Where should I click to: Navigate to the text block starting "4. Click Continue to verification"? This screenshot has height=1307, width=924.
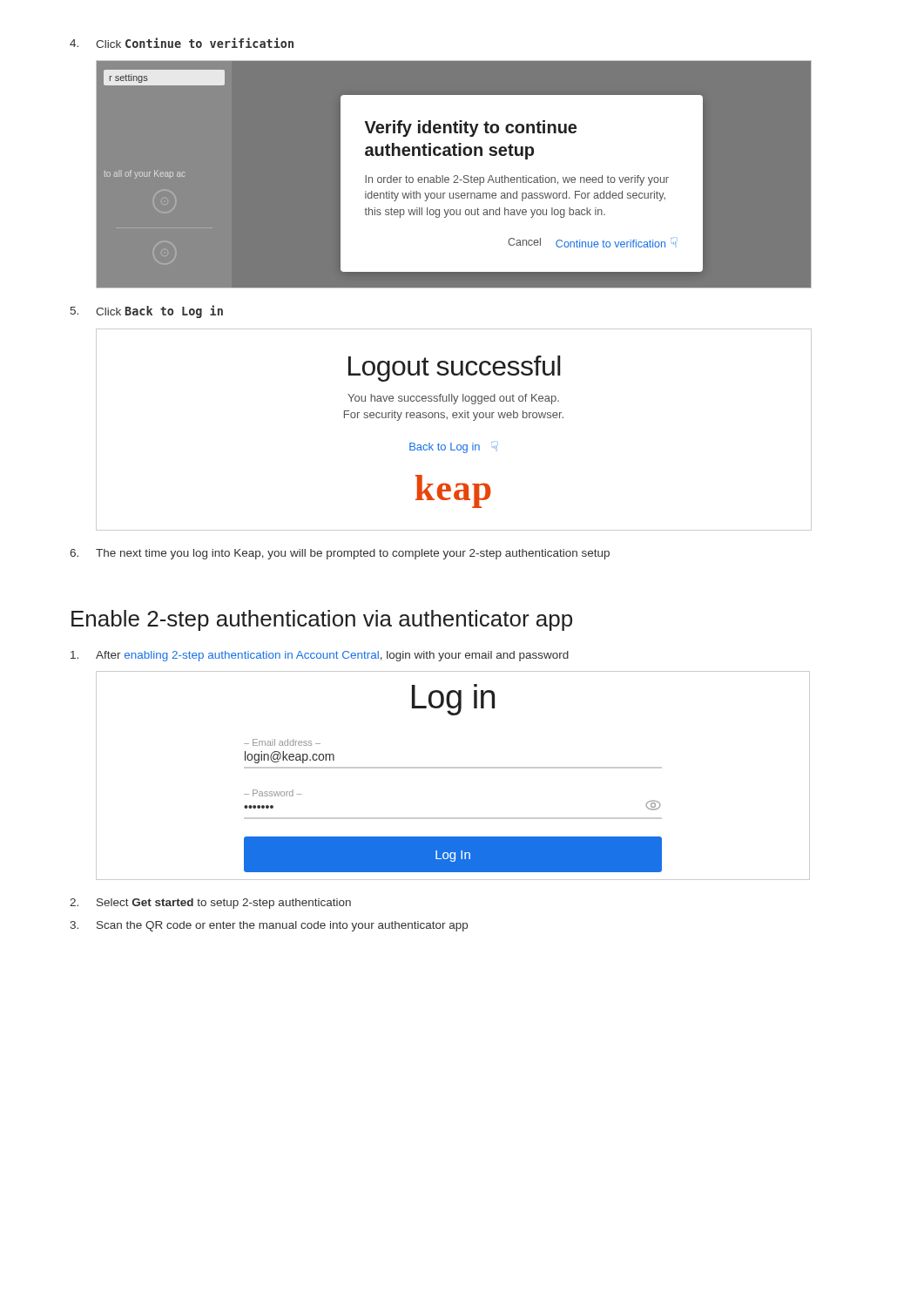182,44
